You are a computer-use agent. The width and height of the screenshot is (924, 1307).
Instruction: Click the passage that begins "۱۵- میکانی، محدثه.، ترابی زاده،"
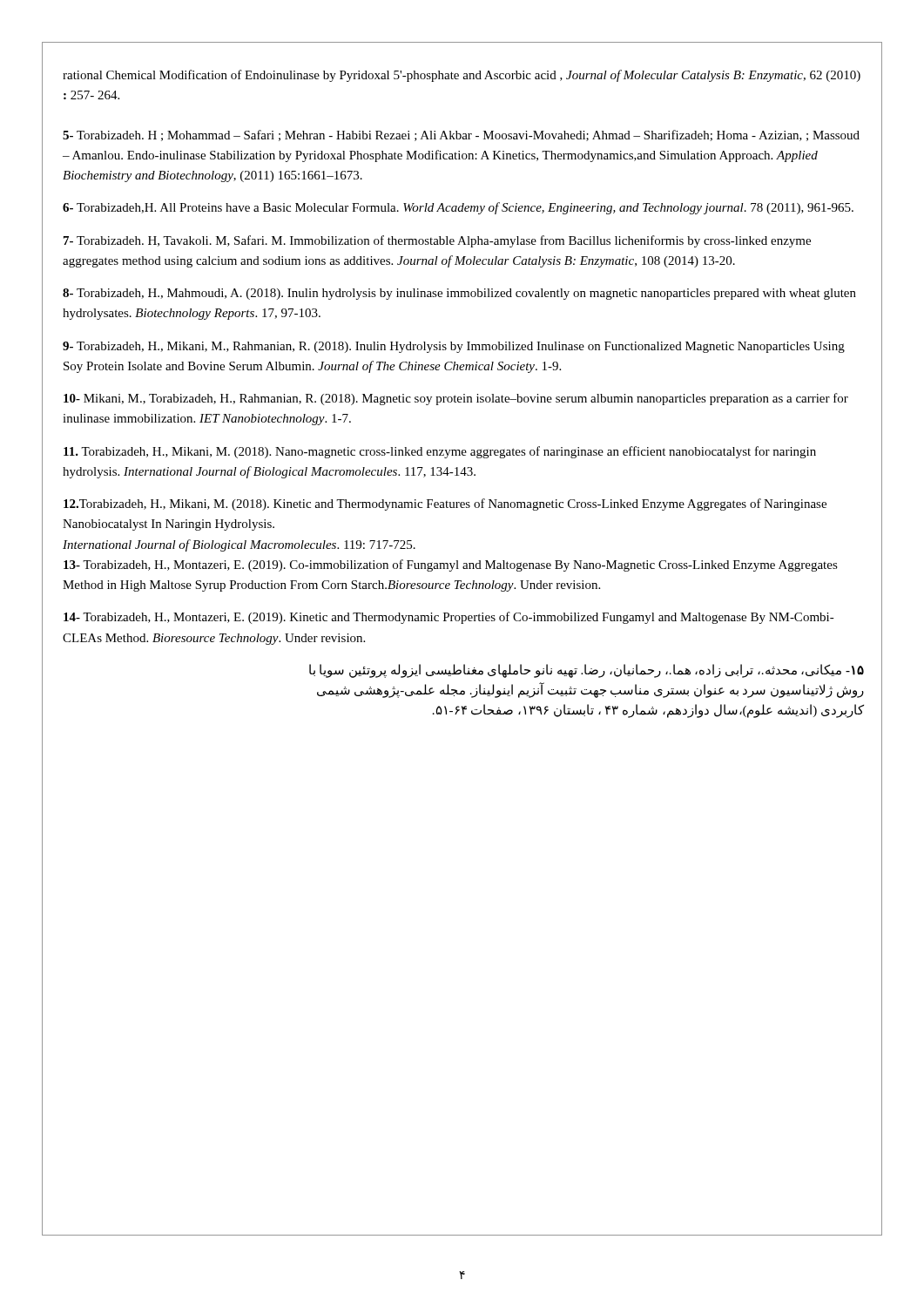click(463, 691)
